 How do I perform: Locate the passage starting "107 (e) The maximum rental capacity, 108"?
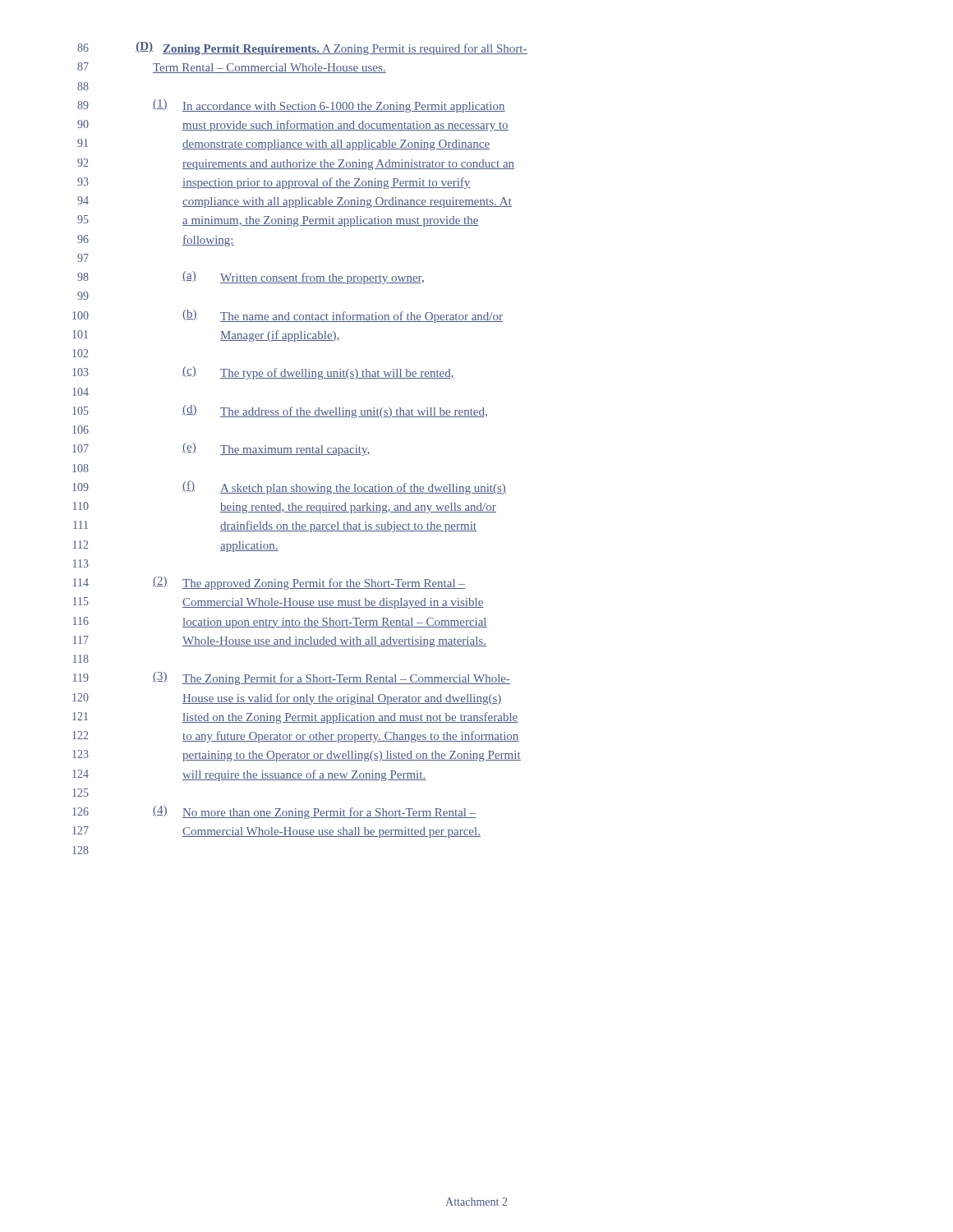[221, 449]
